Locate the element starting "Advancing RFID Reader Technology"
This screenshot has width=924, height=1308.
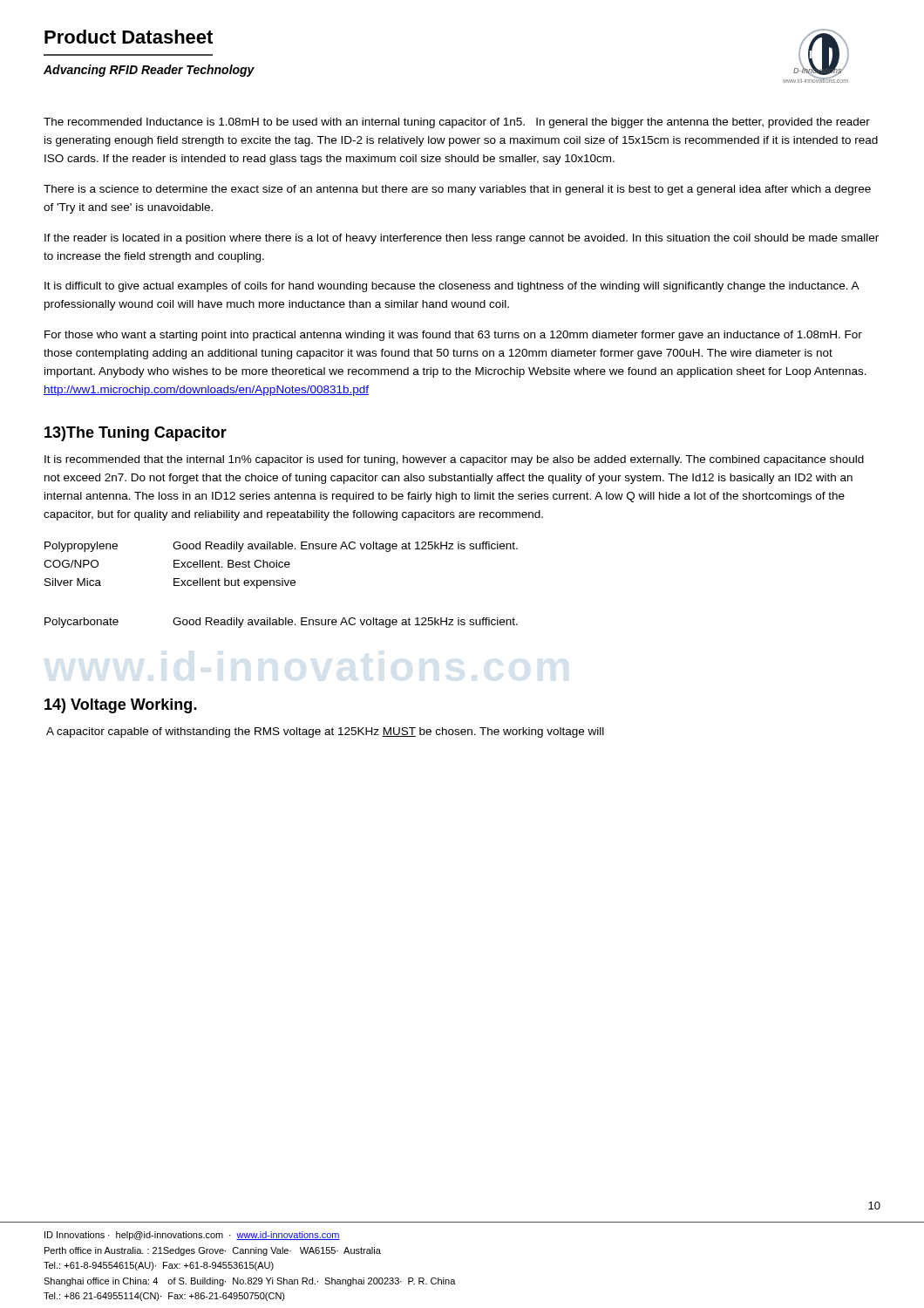coord(149,70)
